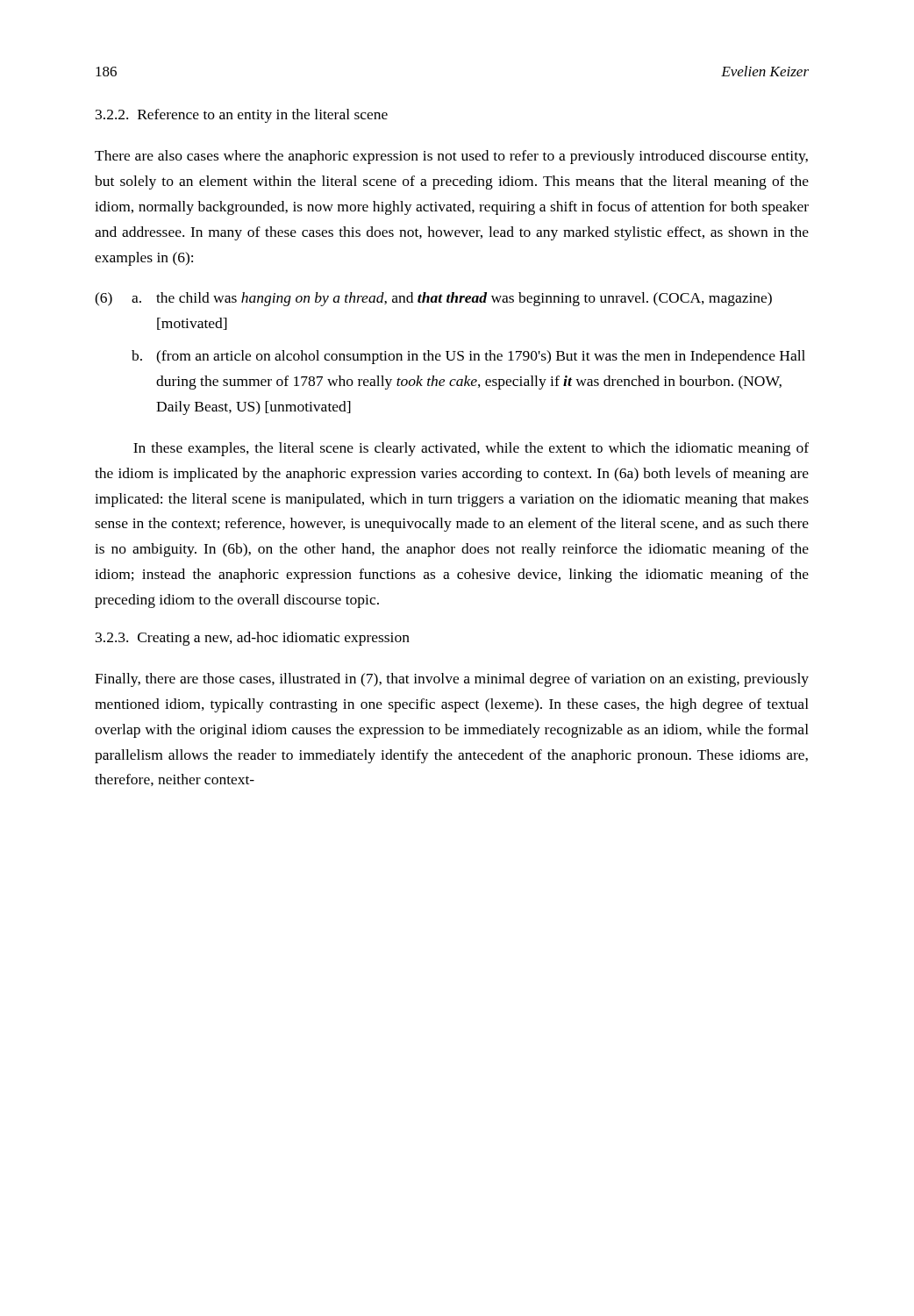Screen dimensions: 1316x914
Task: Point to the element starting "(6) a. the"
Action: click(x=452, y=311)
